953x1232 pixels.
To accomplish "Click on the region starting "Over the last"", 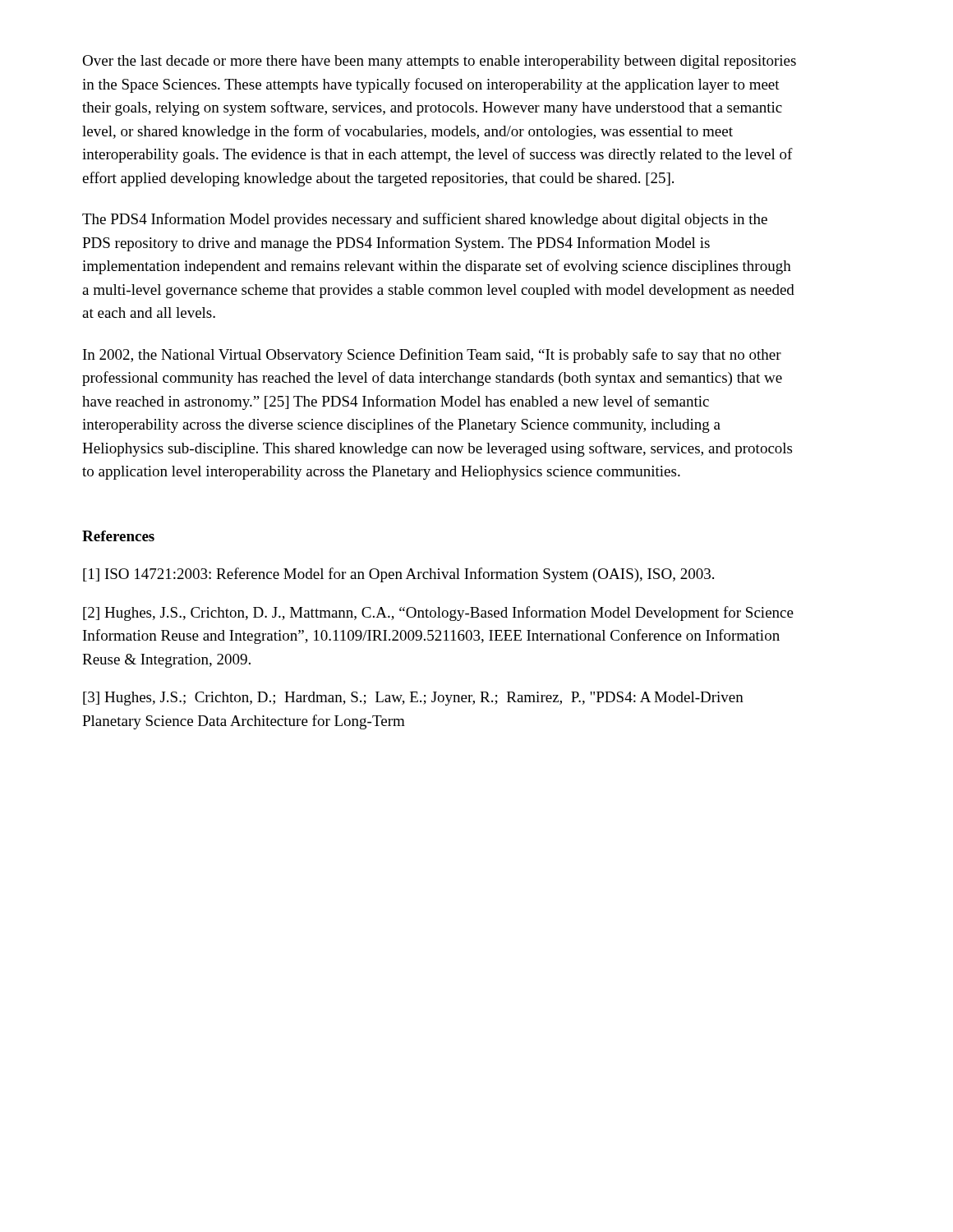I will tap(439, 119).
